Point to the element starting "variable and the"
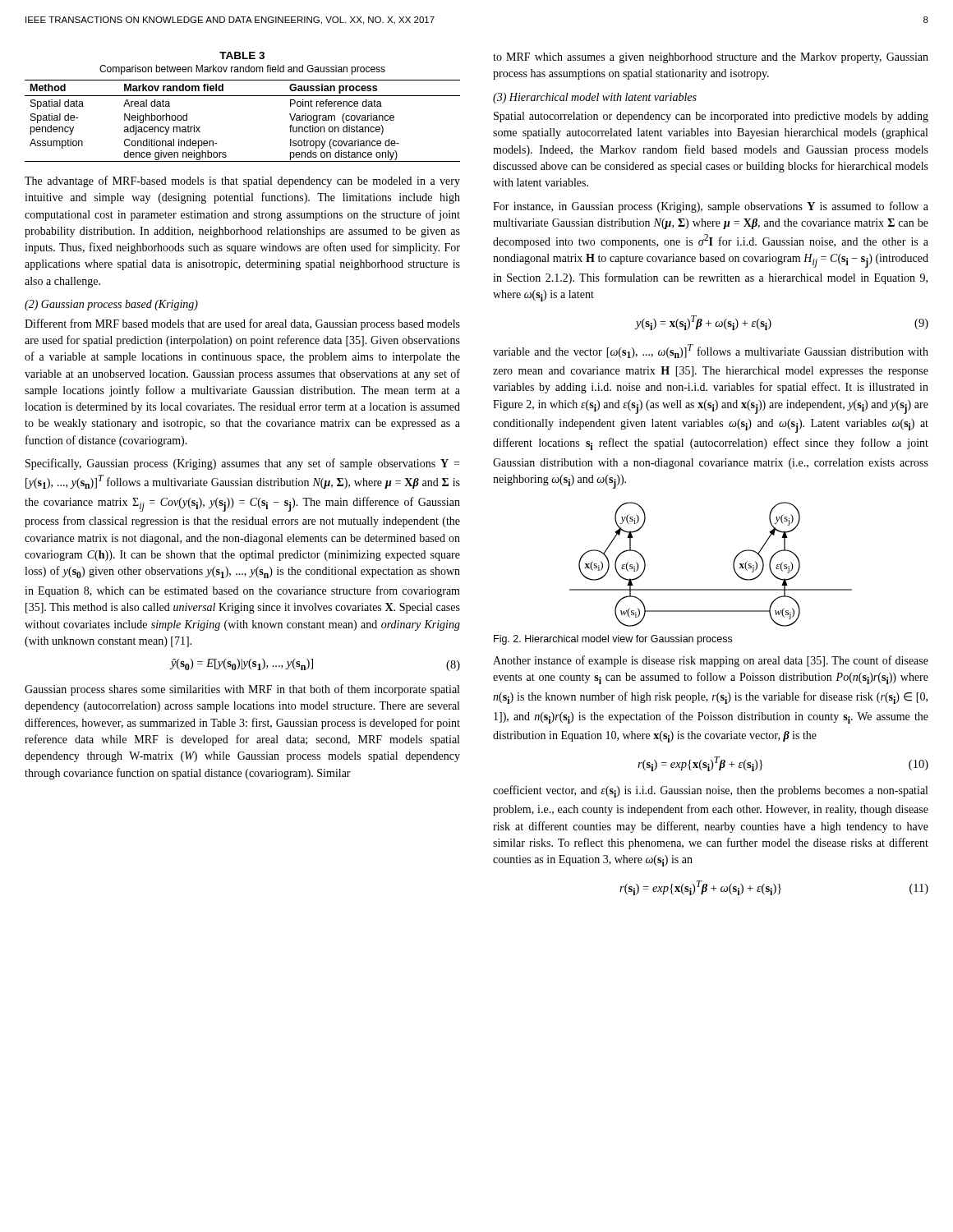Screen dimensions: 1232x953 click(x=711, y=415)
